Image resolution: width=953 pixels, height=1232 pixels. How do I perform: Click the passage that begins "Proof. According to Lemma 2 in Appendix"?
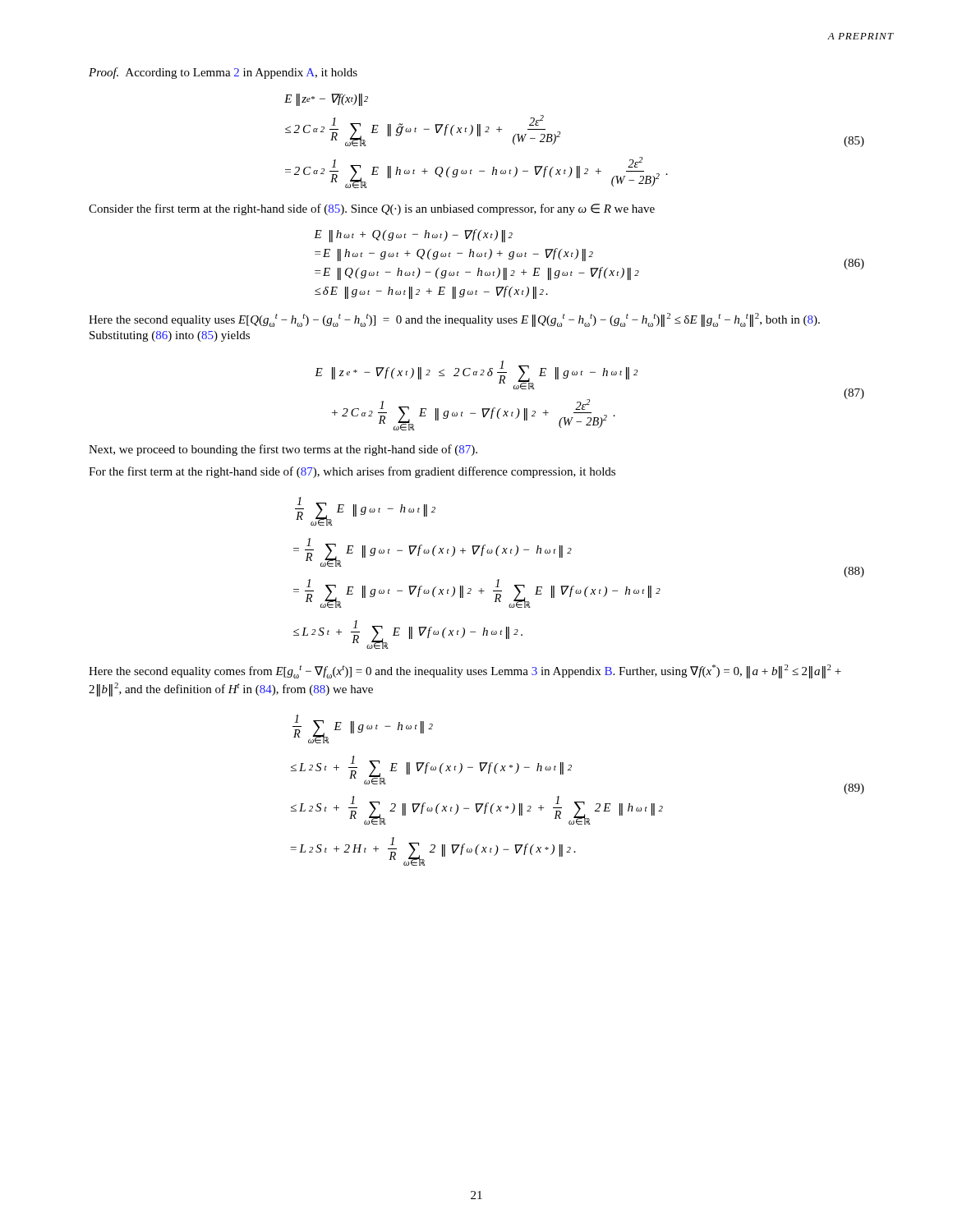[x=223, y=72]
